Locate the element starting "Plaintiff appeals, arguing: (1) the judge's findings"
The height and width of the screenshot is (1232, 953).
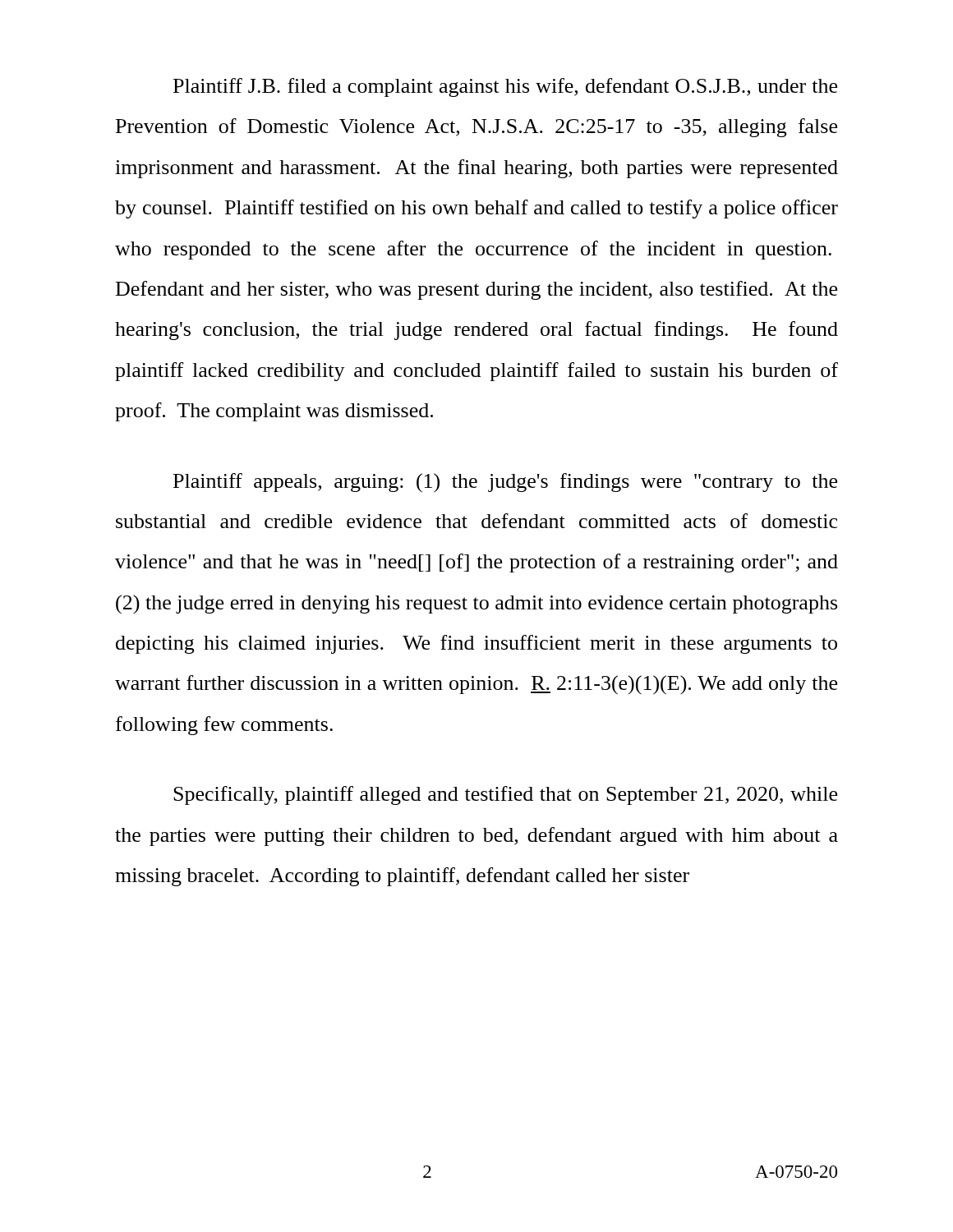pos(476,602)
